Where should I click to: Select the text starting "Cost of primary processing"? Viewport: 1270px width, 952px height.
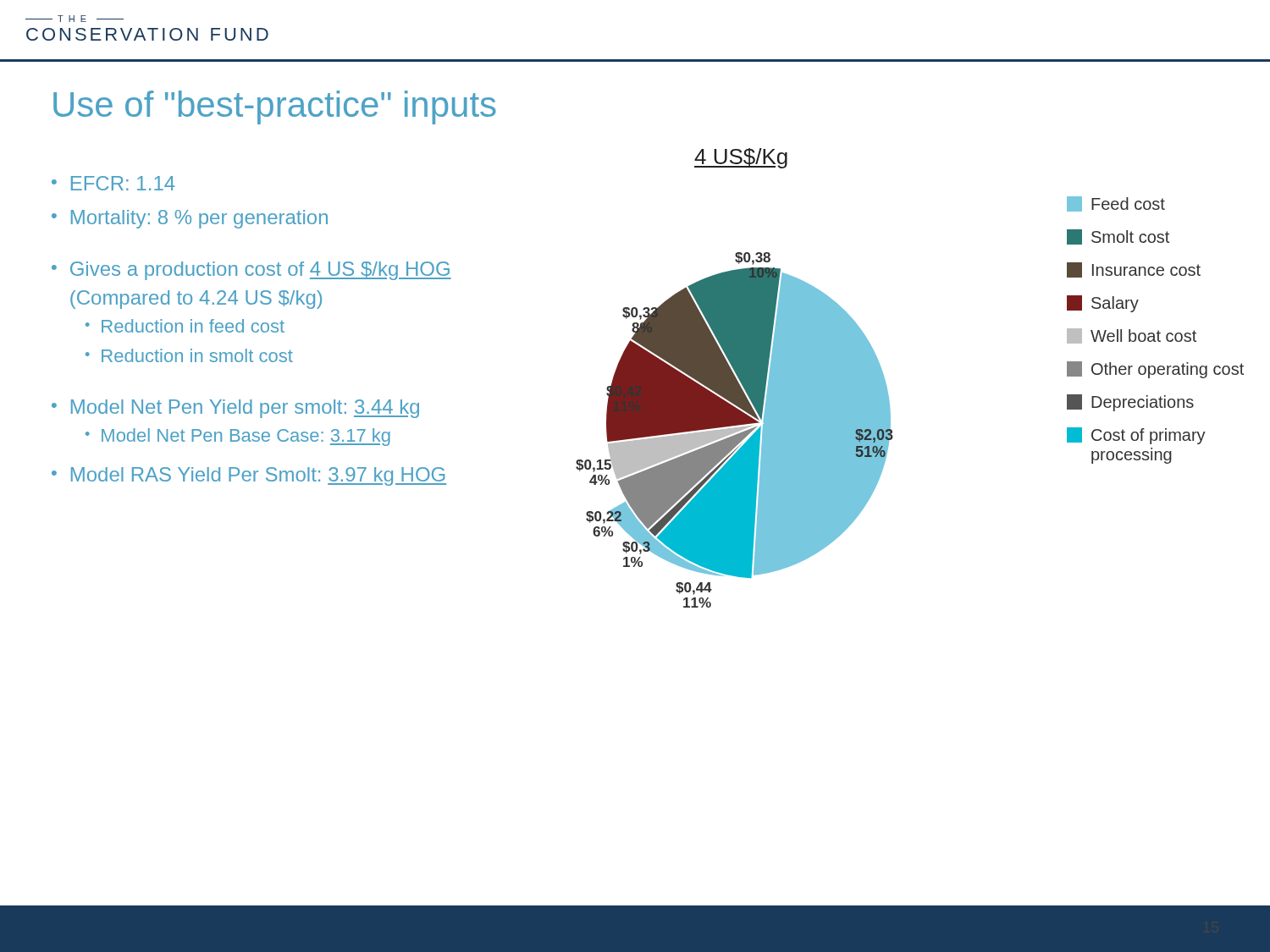[x=1136, y=445]
